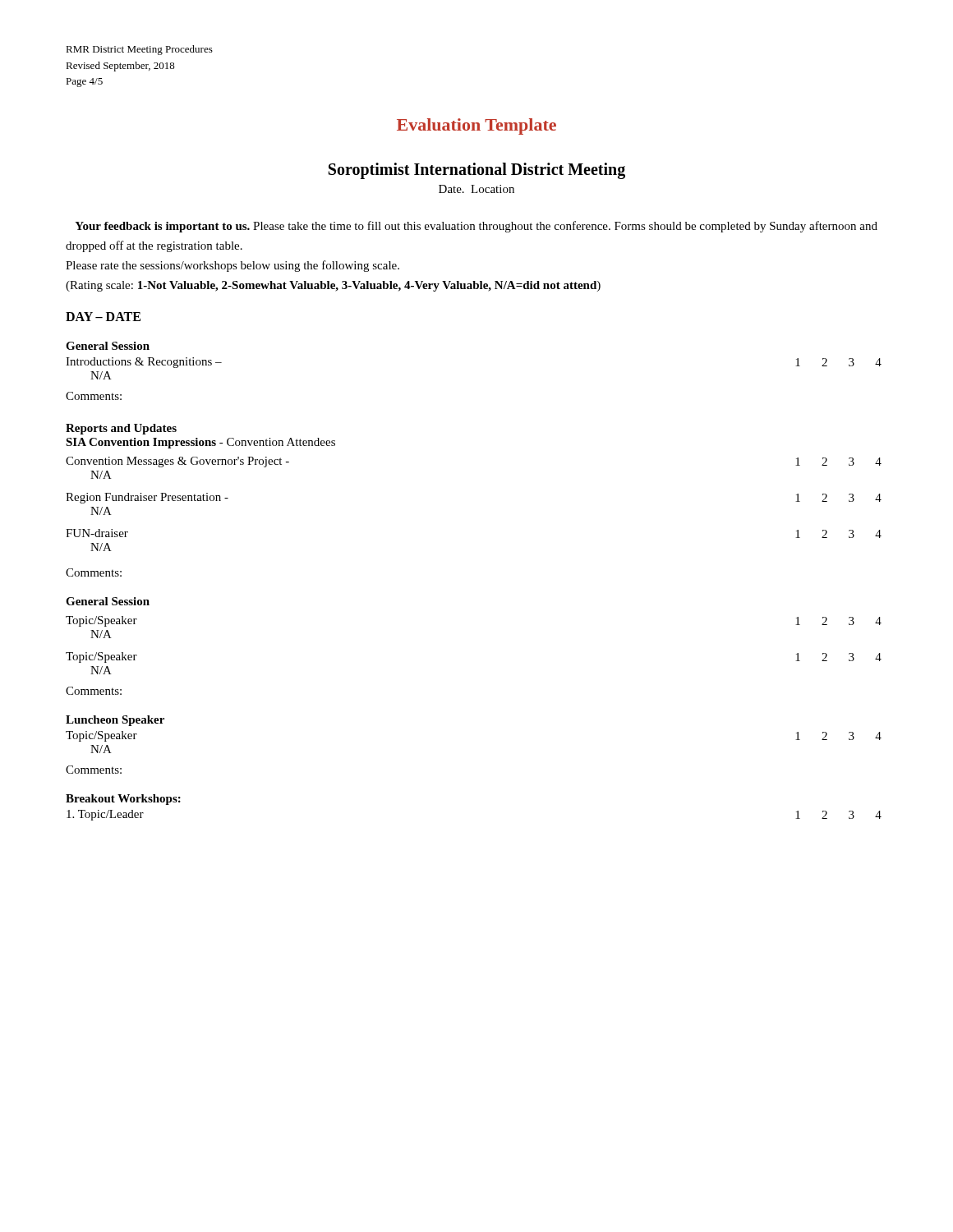Screen dimensions: 1232x953
Task: Where is the passage that starts "General Session Introductions"?
Action: [108, 346]
